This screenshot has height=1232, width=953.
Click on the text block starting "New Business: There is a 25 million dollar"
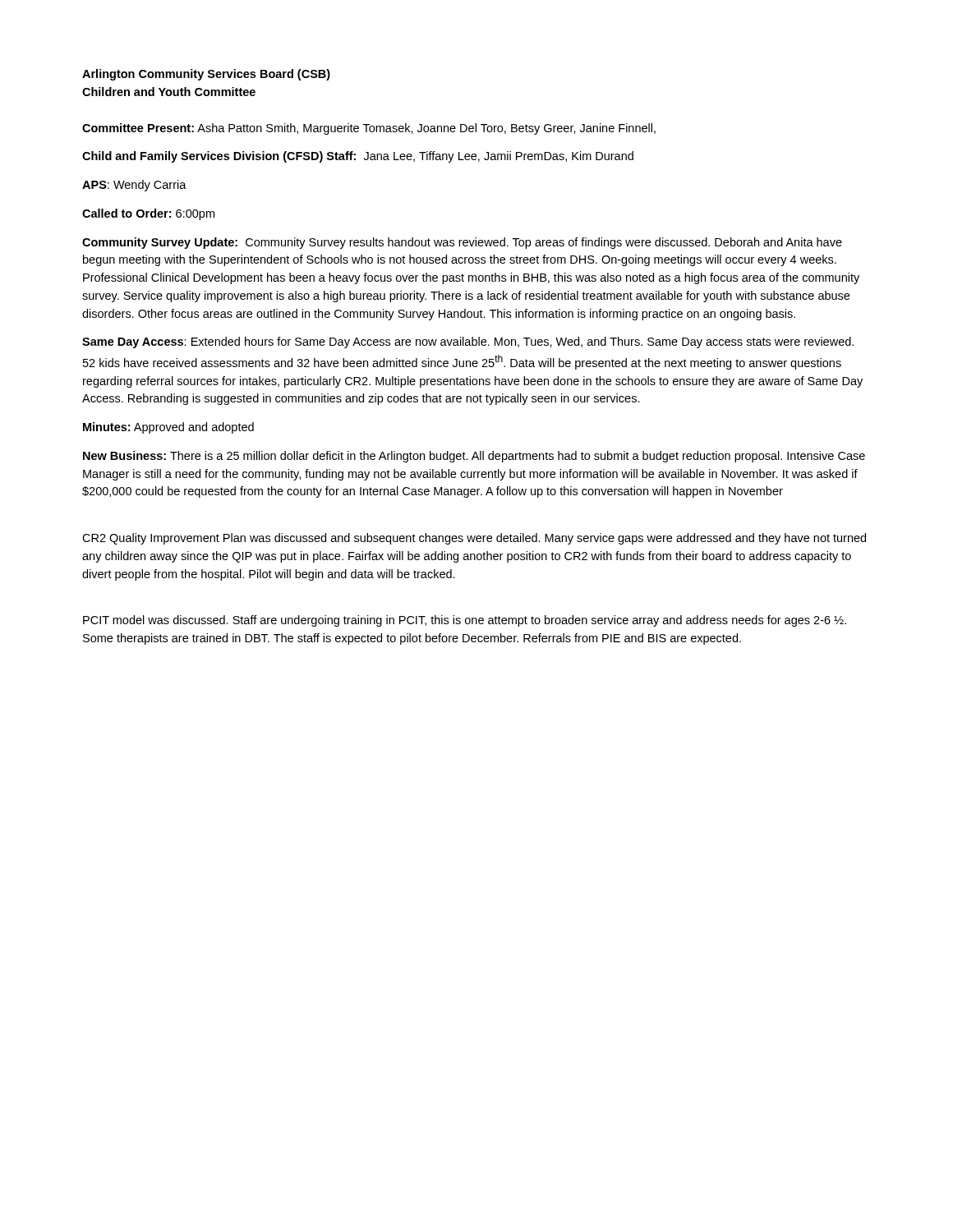click(476, 474)
